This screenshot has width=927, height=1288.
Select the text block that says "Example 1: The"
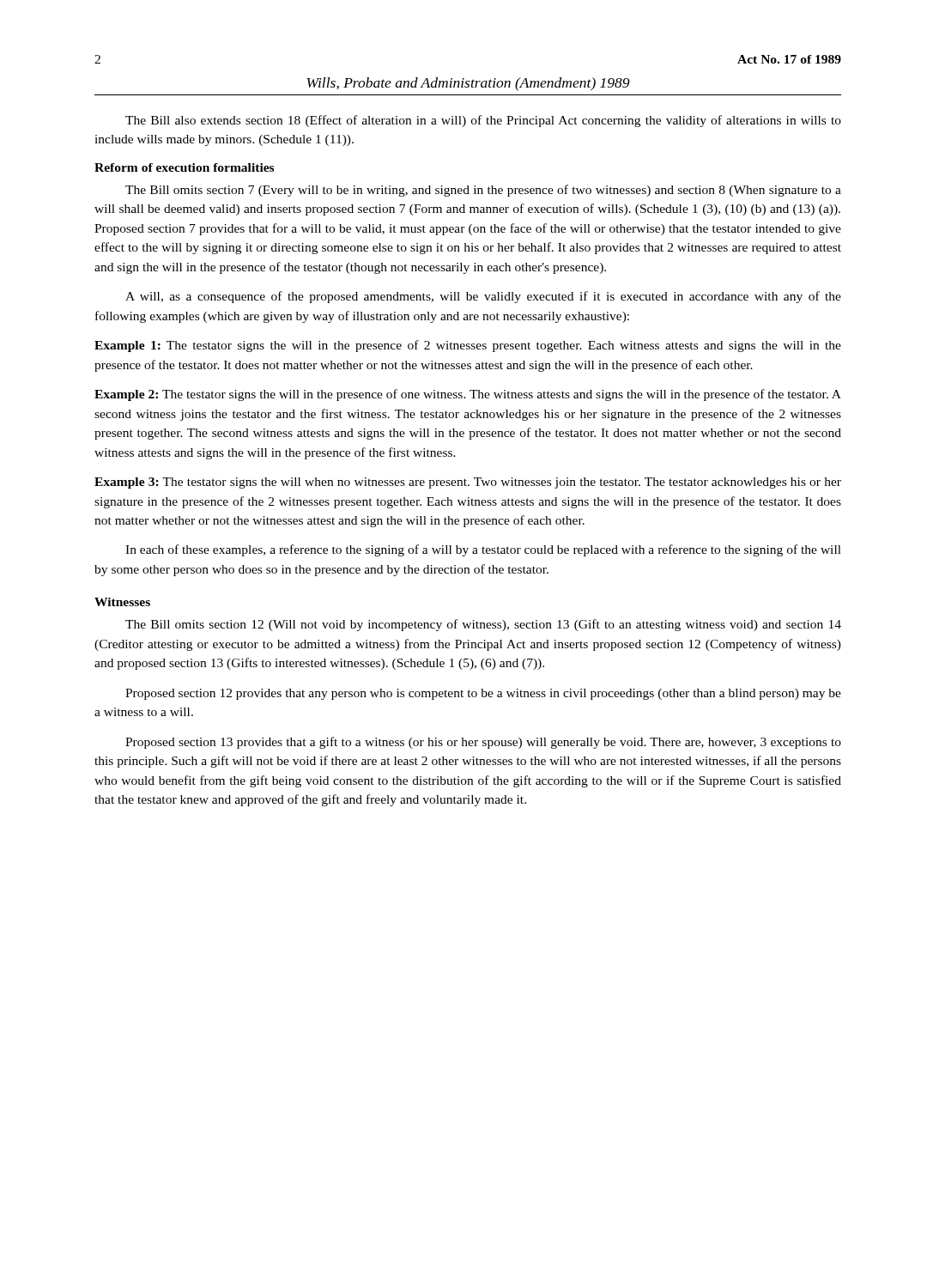tap(468, 355)
